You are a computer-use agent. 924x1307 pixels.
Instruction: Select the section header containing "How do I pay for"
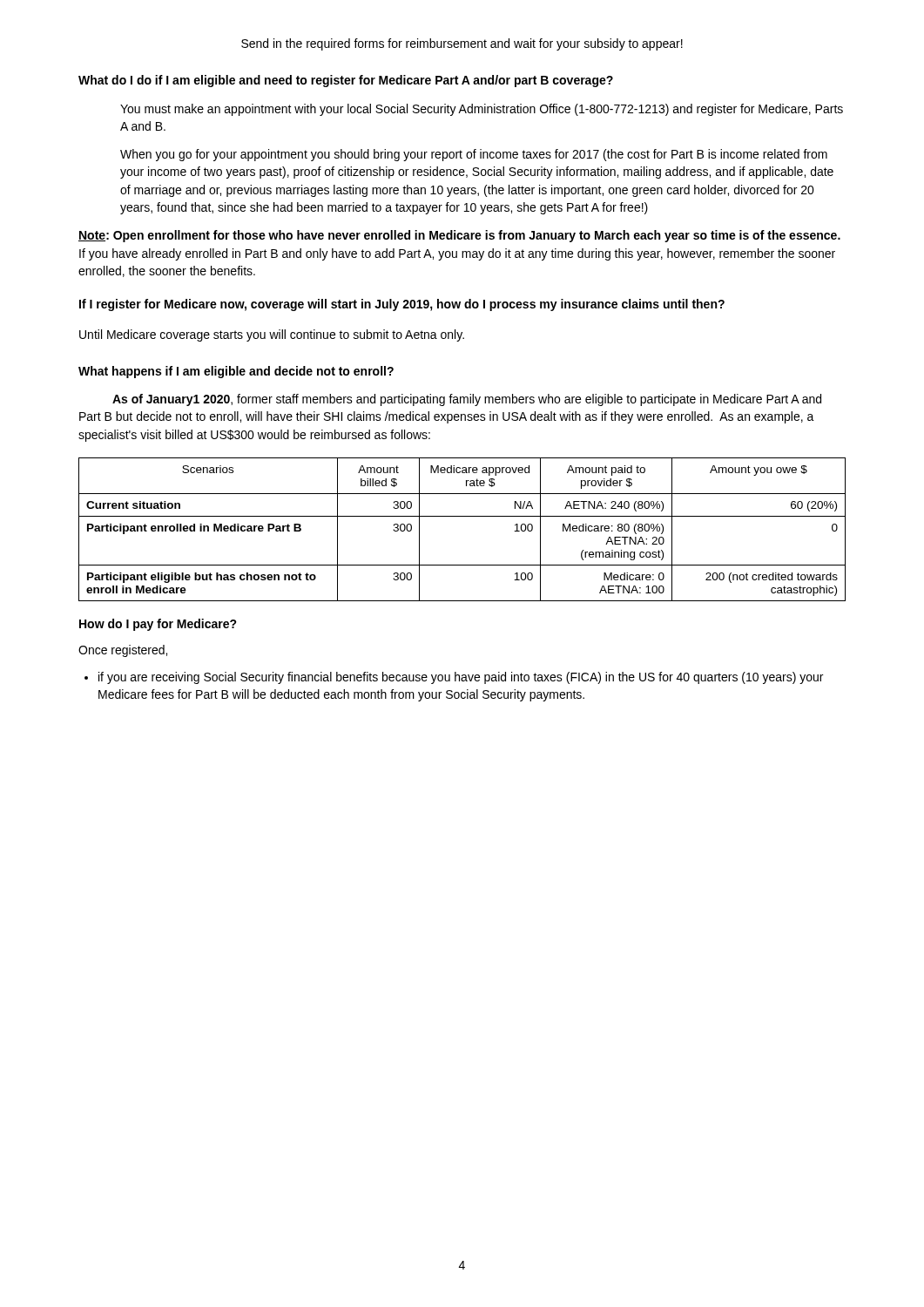[x=158, y=625]
